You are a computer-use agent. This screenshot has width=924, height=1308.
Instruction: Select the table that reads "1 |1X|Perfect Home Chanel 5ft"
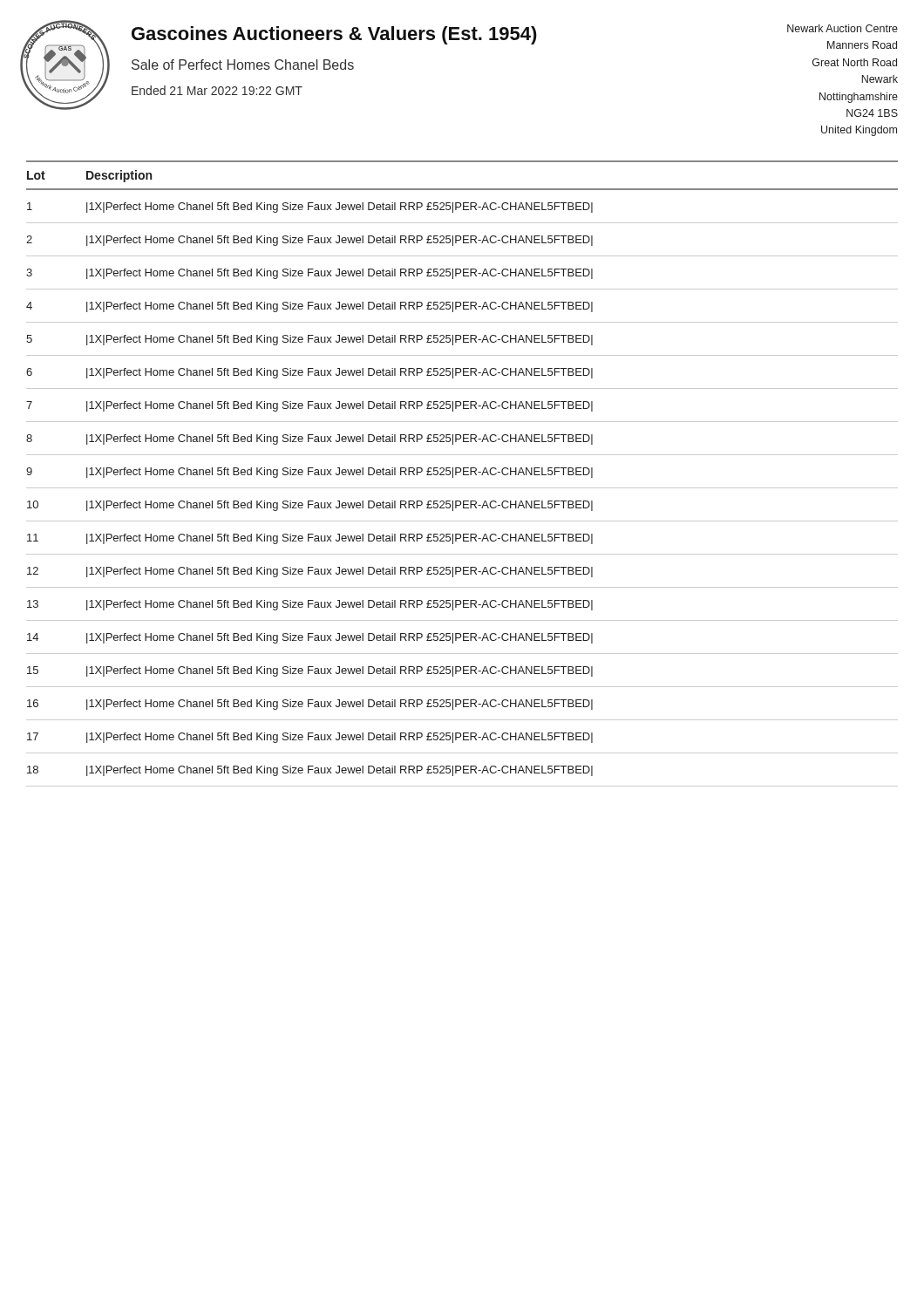pyautogui.click(x=462, y=488)
